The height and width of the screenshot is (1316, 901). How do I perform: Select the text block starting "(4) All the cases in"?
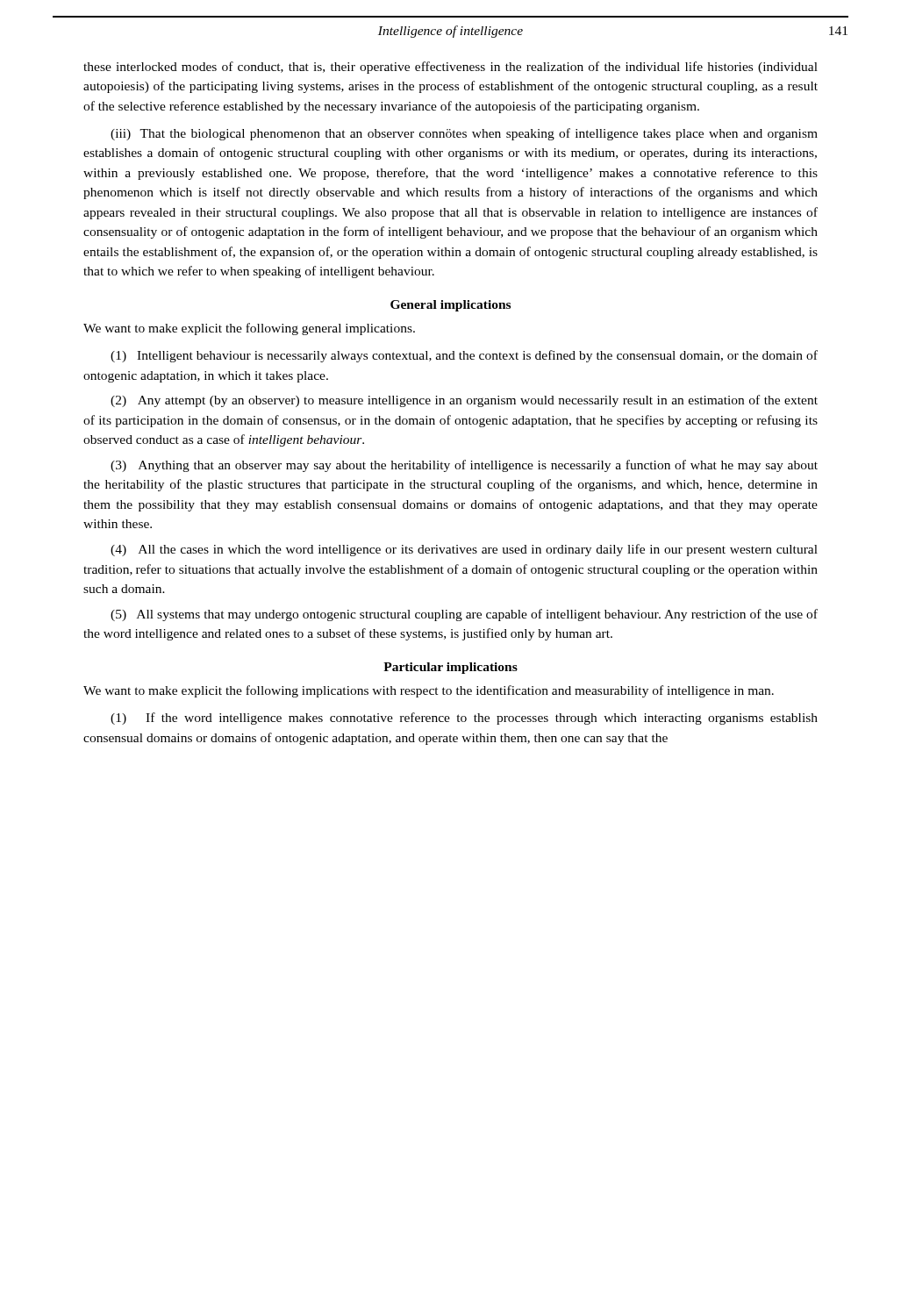(x=450, y=569)
